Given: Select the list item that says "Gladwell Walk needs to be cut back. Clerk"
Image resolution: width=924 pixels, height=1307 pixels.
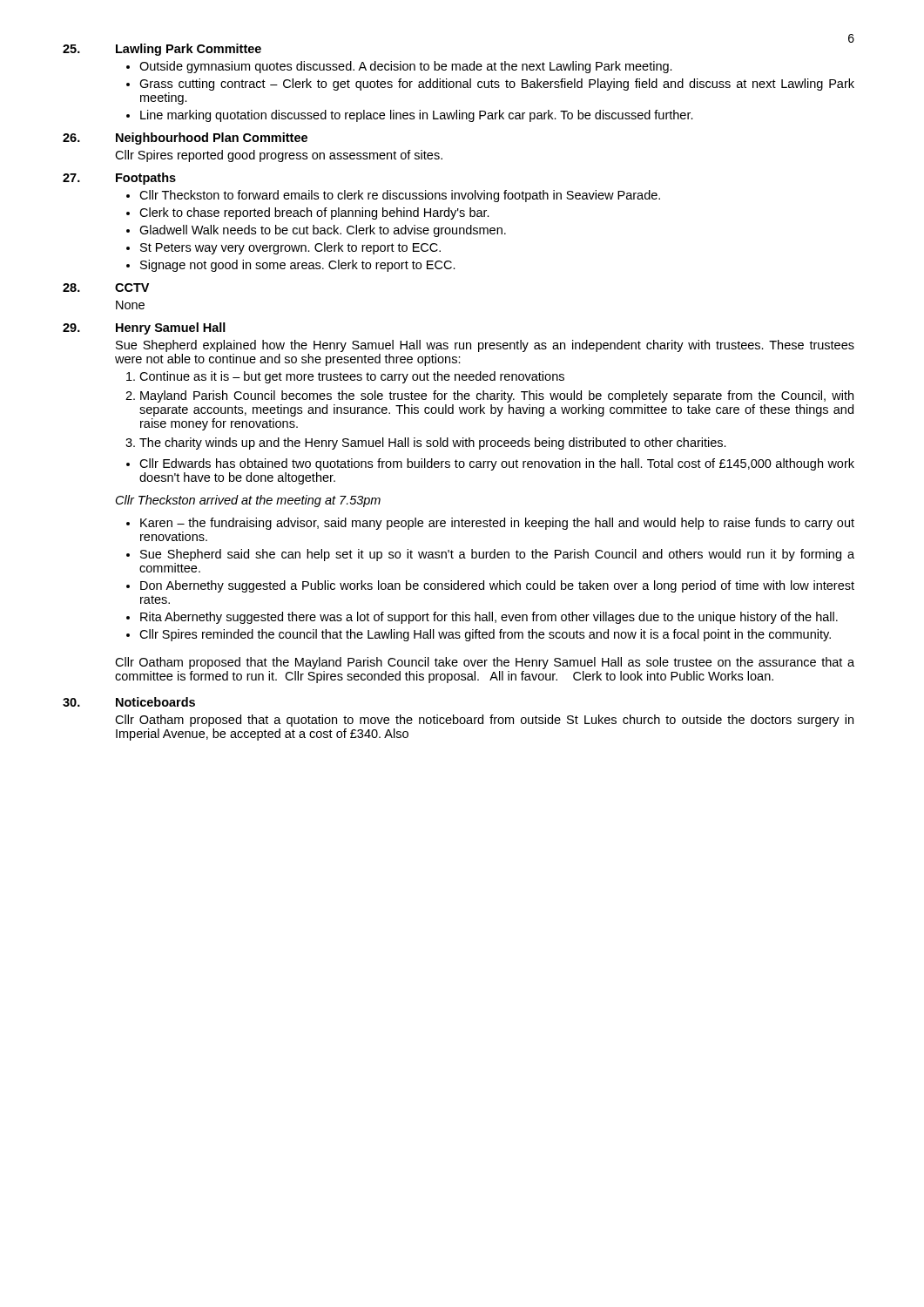Looking at the screenshot, I should (323, 230).
